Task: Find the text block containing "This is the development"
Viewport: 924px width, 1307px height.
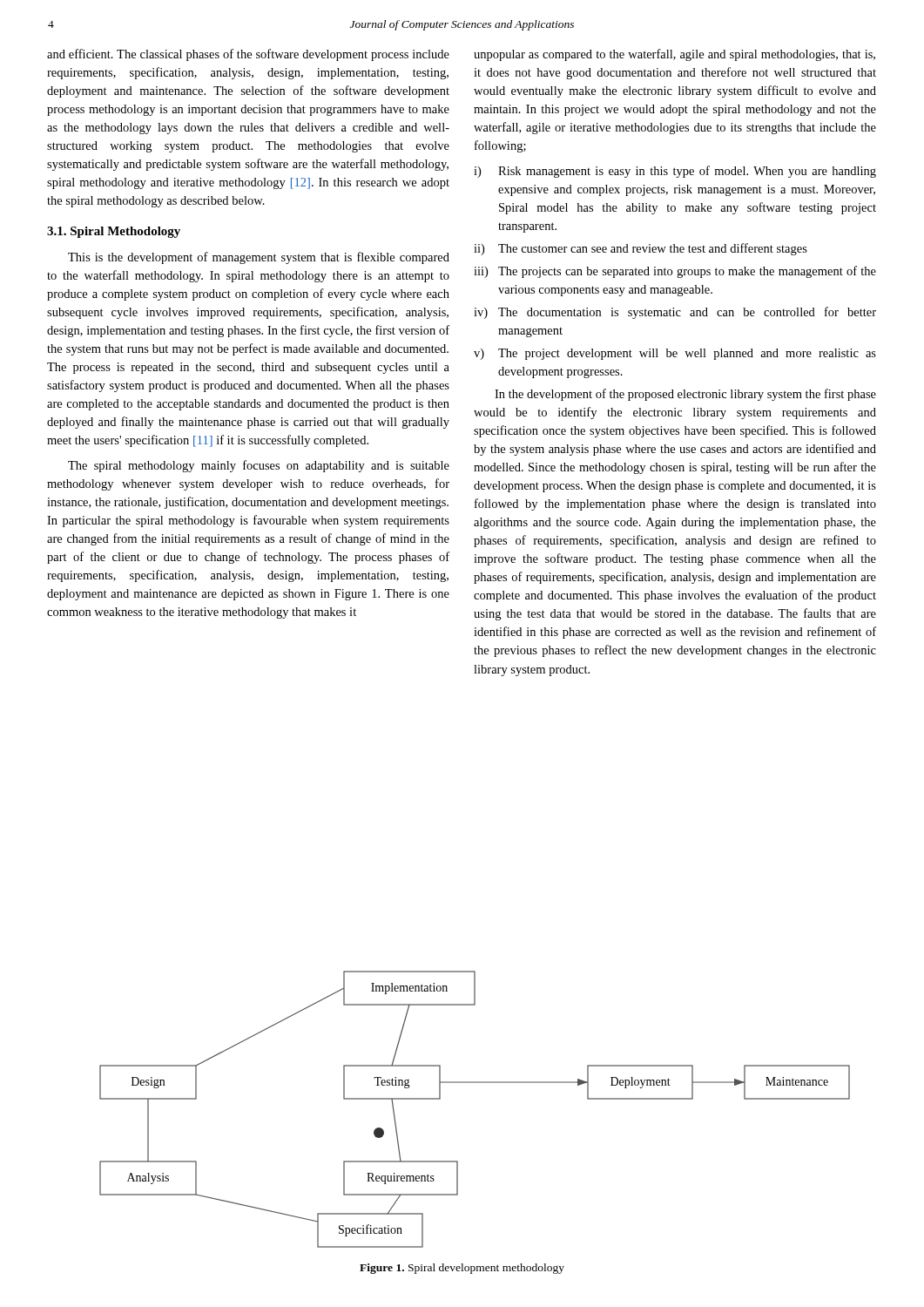Action: point(248,349)
